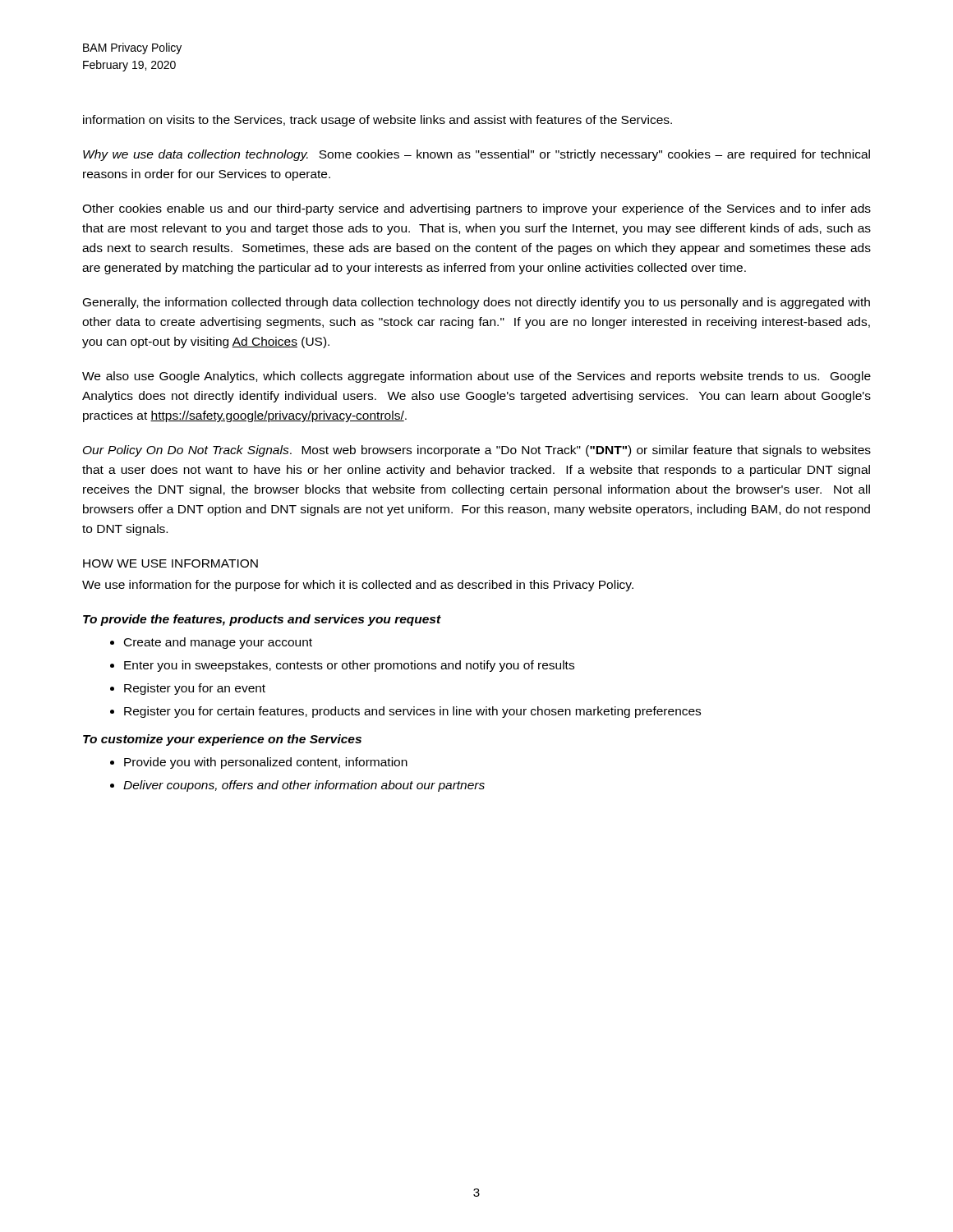Locate the block of text that opens with "We use information for"
The height and width of the screenshot is (1232, 953).
pyautogui.click(x=476, y=585)
